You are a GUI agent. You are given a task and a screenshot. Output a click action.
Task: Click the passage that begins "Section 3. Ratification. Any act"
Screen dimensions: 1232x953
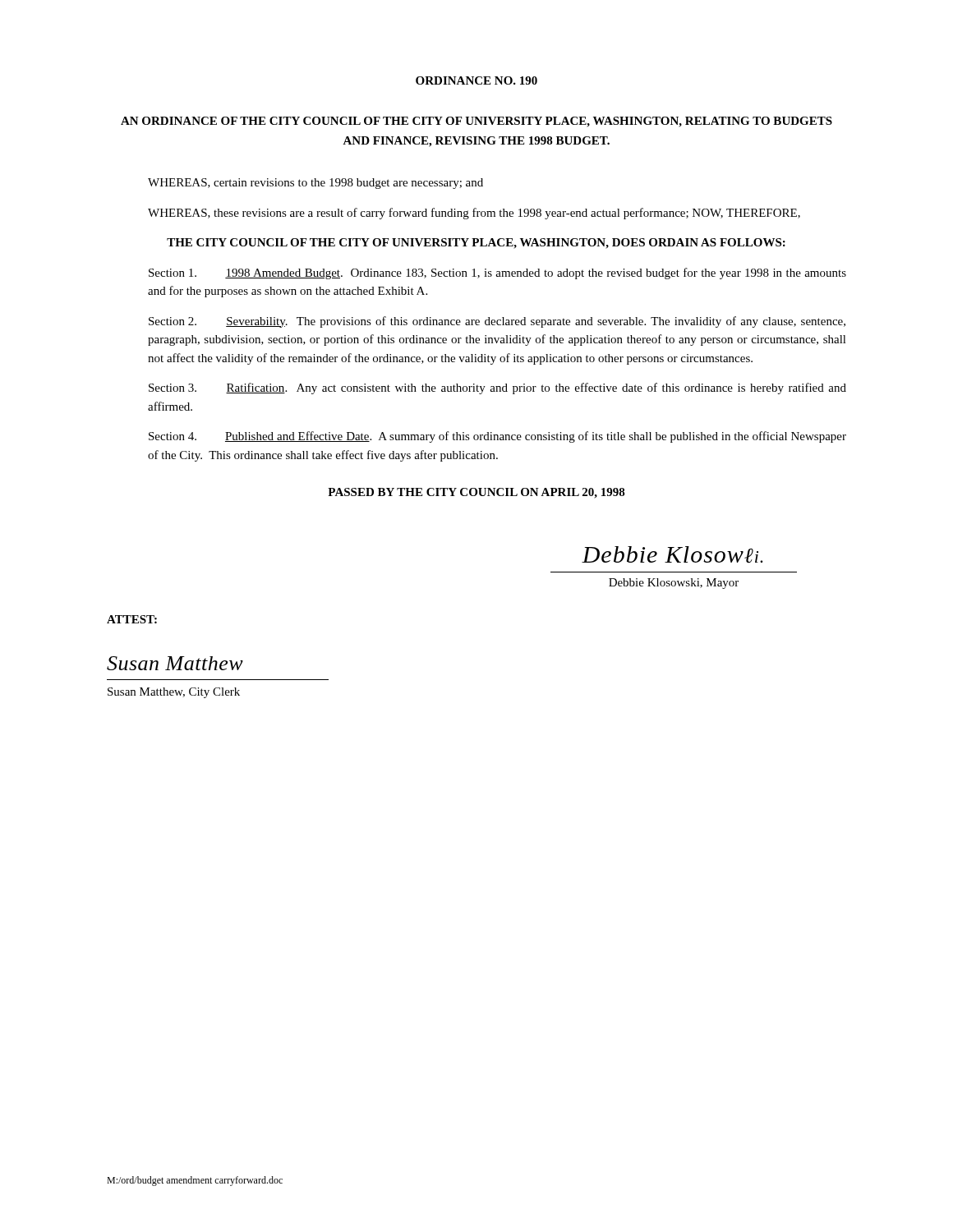point(497,396)
